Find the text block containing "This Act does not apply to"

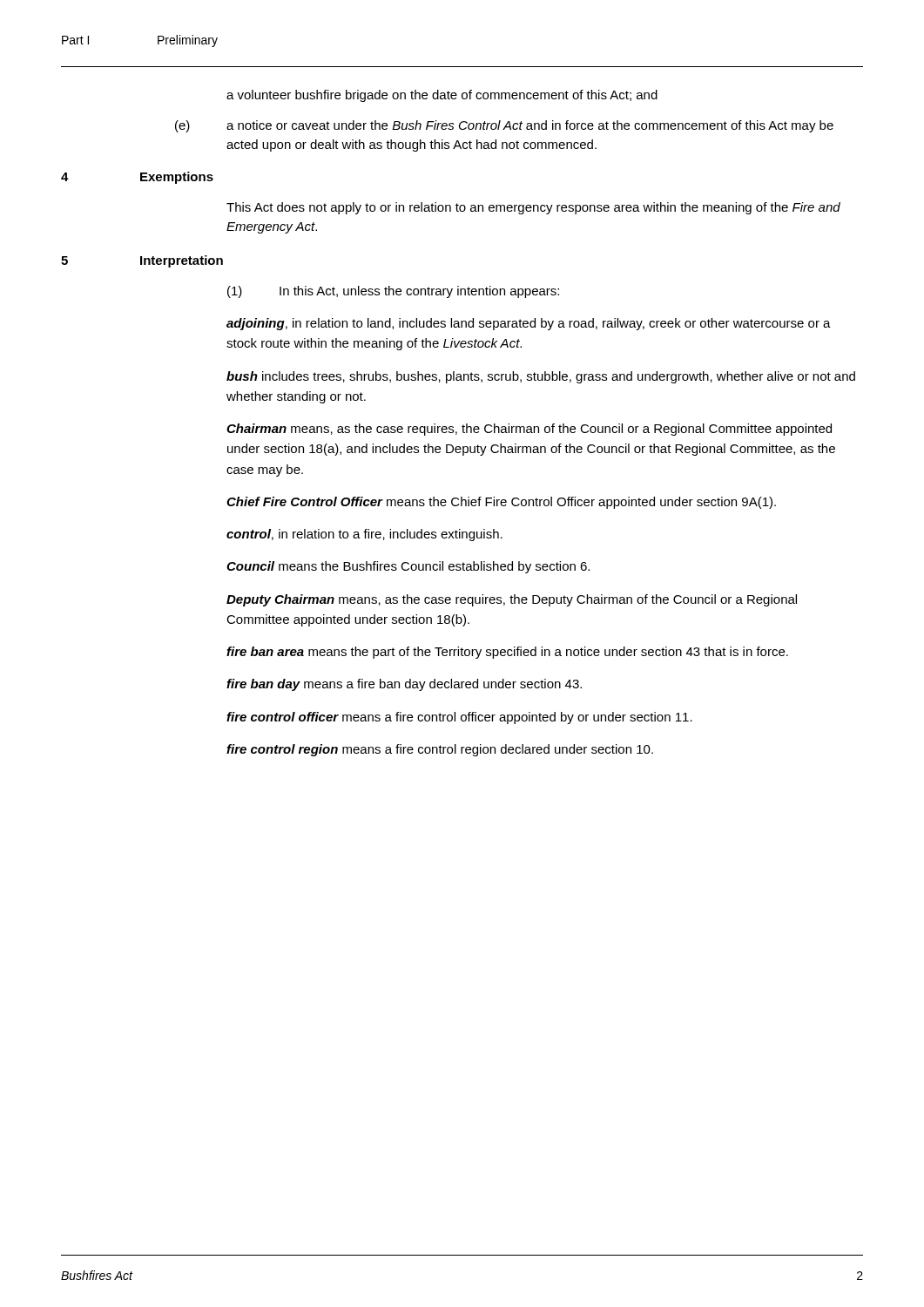[533, 216]
